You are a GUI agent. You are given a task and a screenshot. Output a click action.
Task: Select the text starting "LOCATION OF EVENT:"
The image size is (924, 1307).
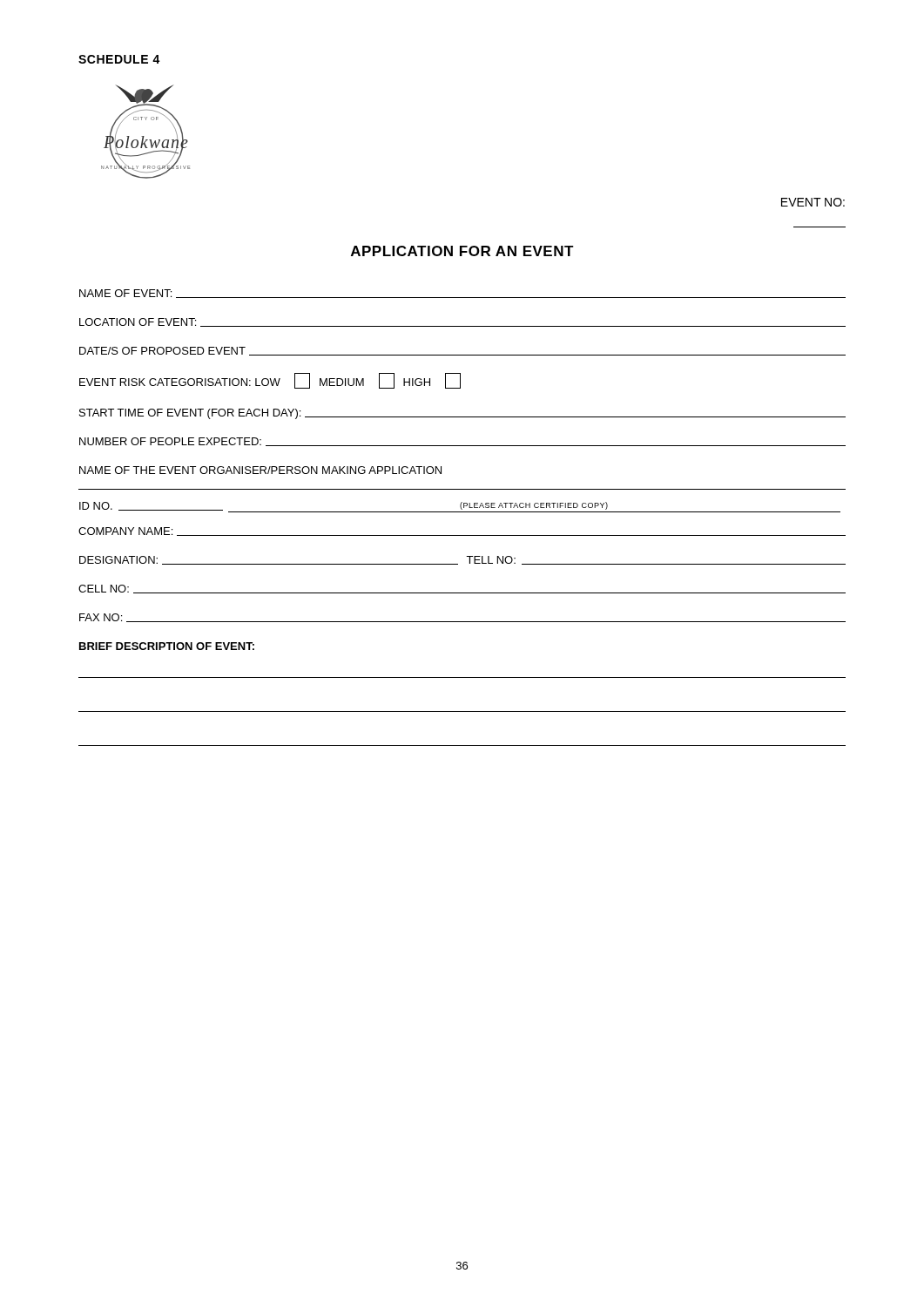click(x=462, y=322)
